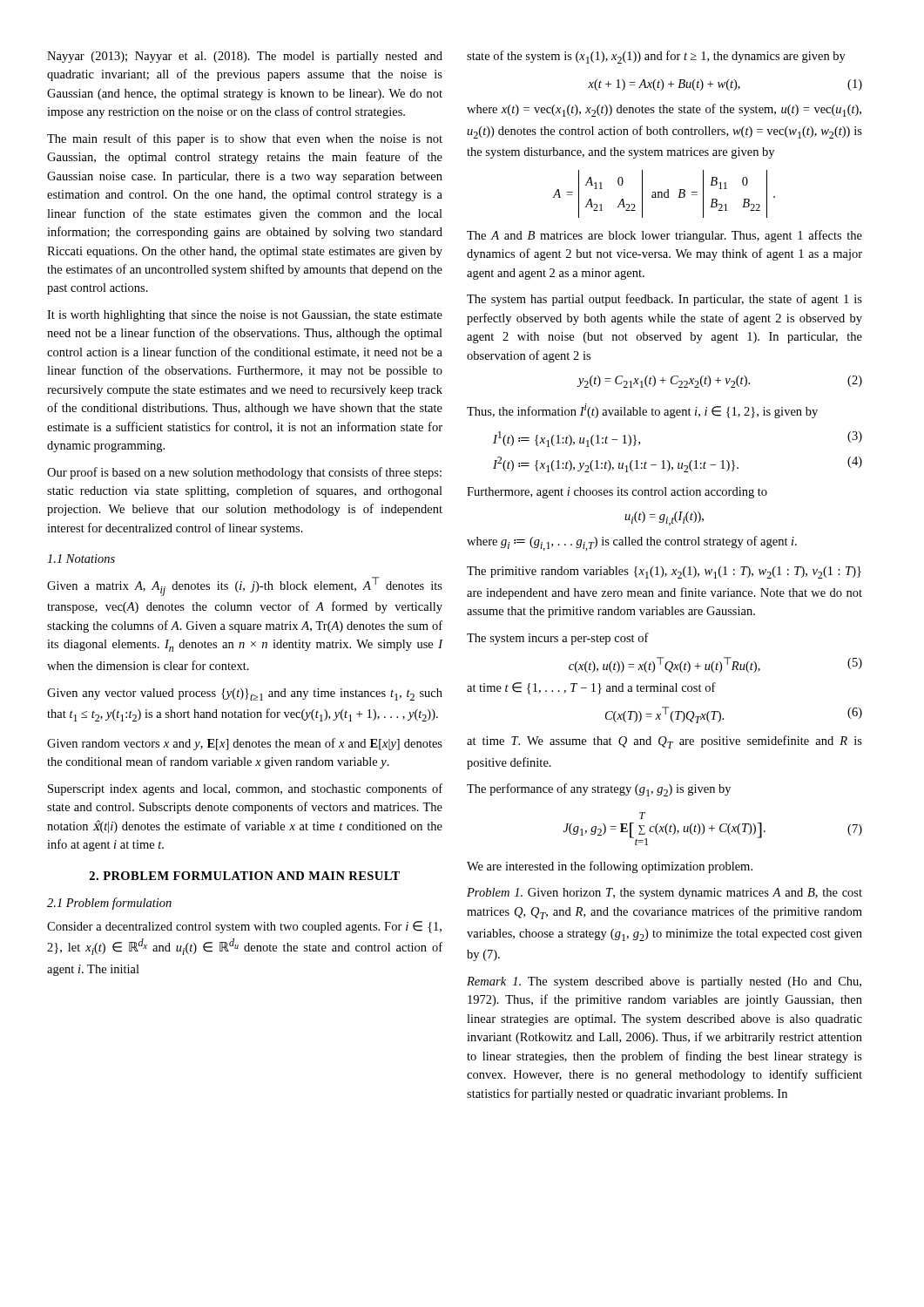
Task: Select the formula containing "C(x(T)) = x⊤(T)QTx(T). (6)"
Action: pos(733,715)
